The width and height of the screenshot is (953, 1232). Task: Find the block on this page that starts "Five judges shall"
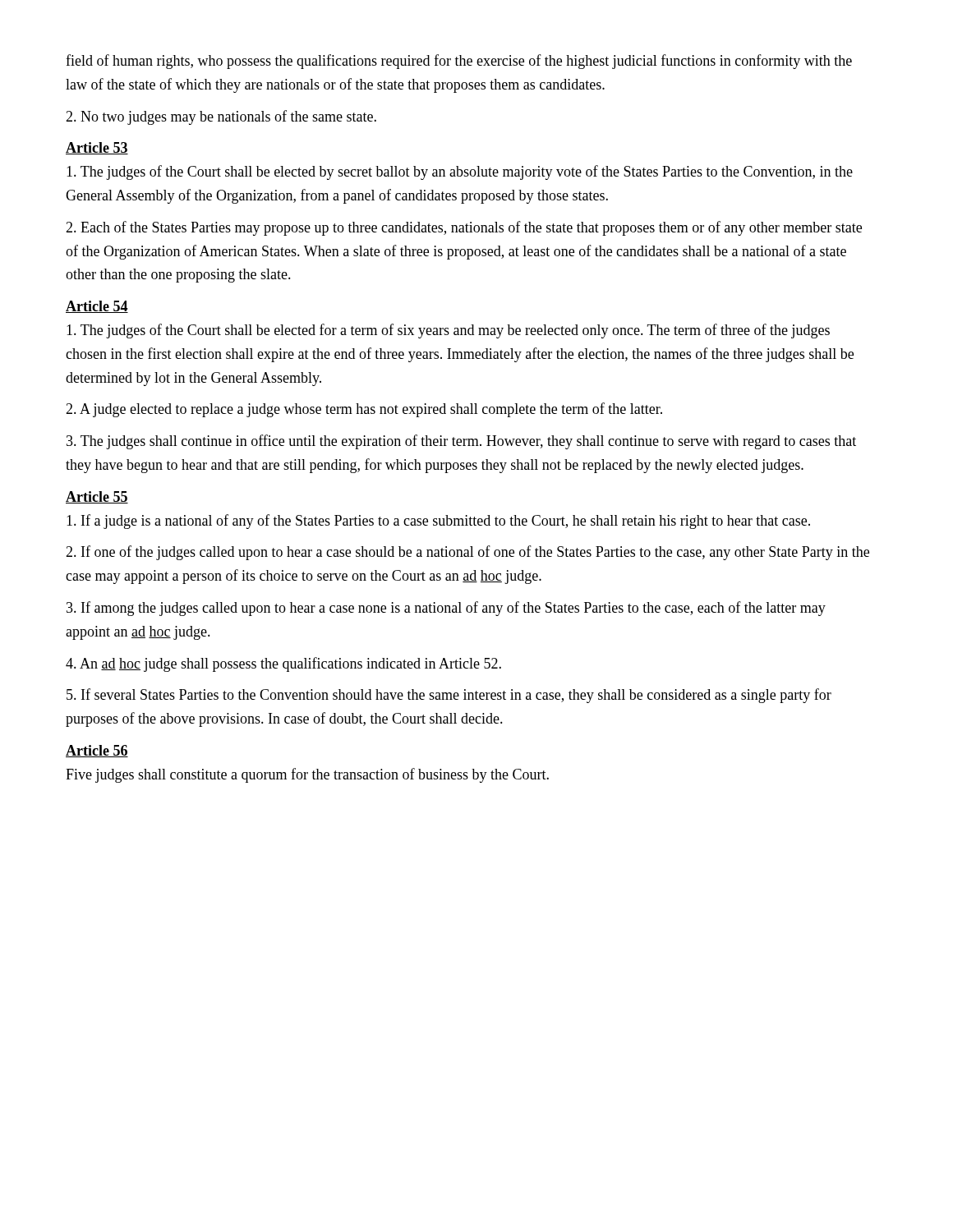point(468,775)
